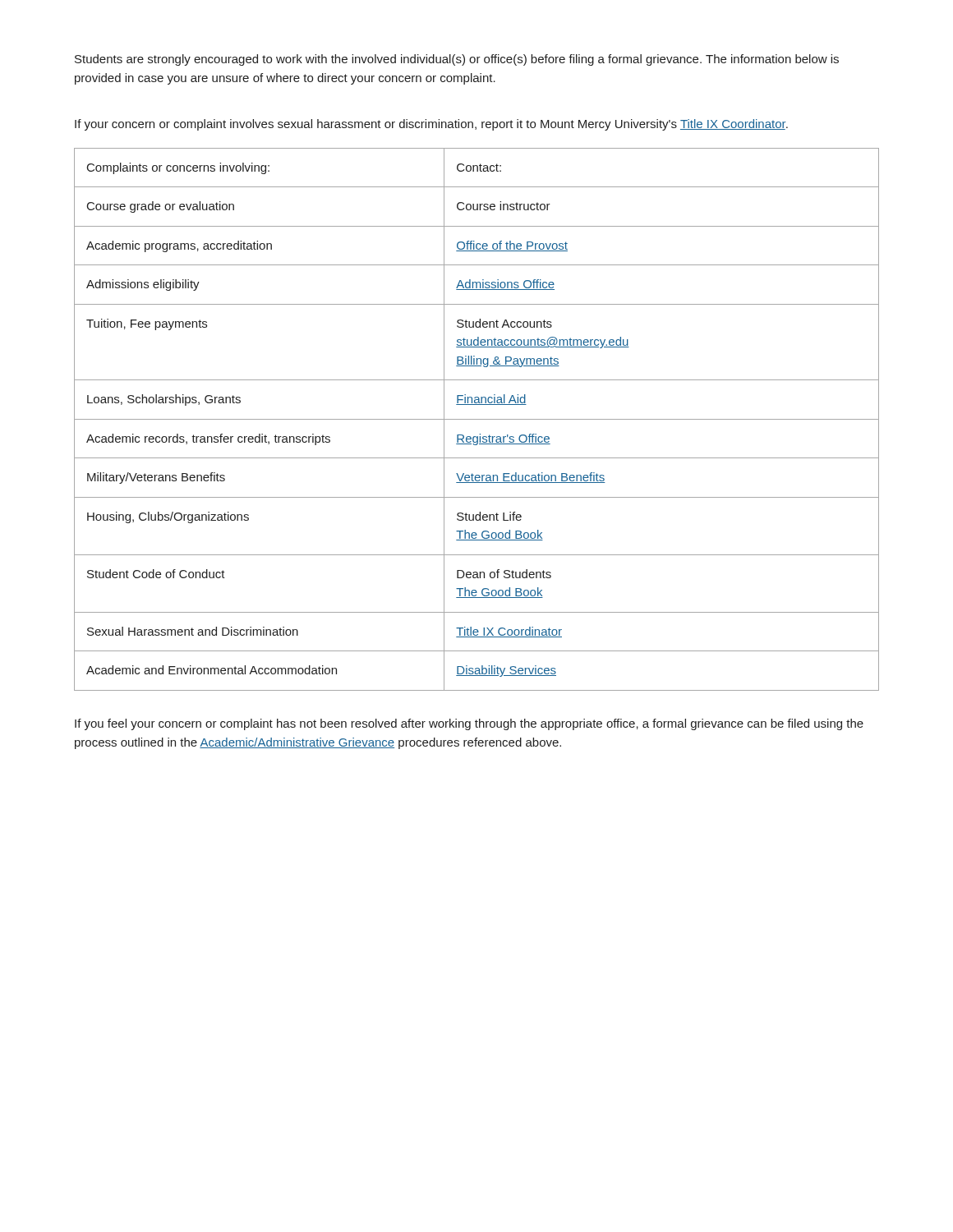The width and height of the screenshot is (953, 1232).
Task: Click the passage that begins "If your concern or complaint involves sexual harassment"
Action: click(x=431, y=123)
